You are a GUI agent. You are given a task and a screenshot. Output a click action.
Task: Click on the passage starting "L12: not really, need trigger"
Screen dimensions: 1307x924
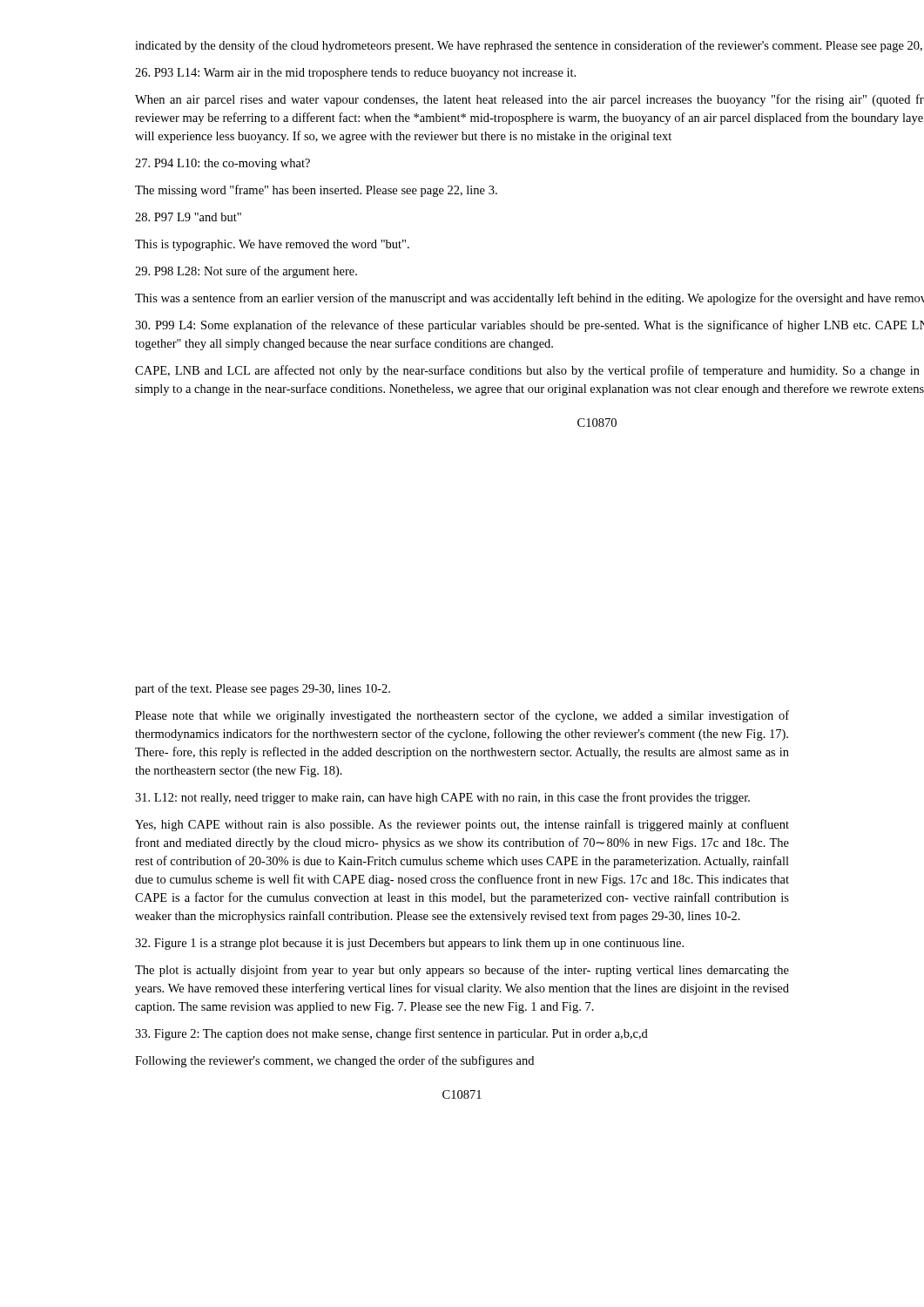462,798
